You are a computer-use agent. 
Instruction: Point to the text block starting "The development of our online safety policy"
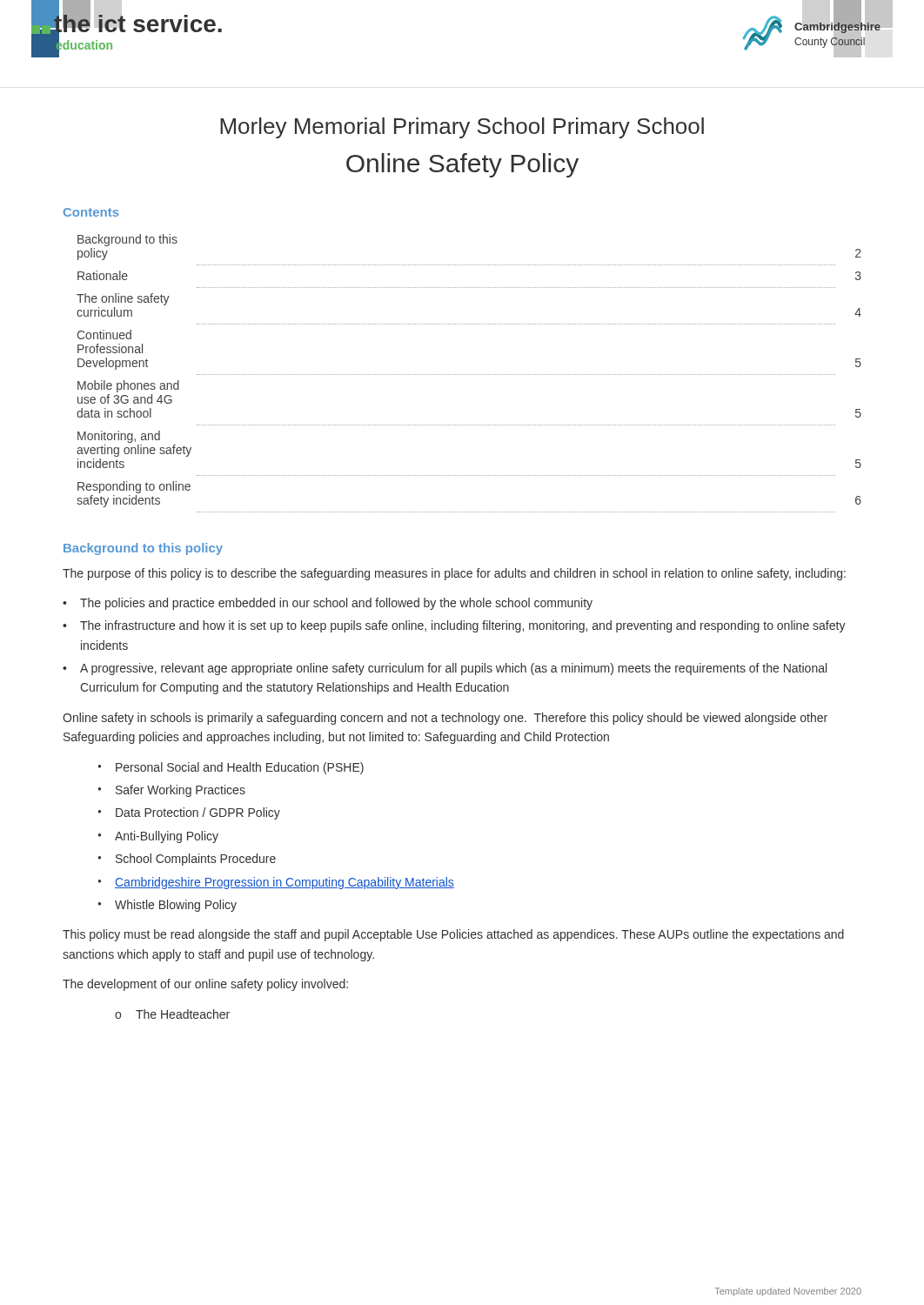point(206,984)
